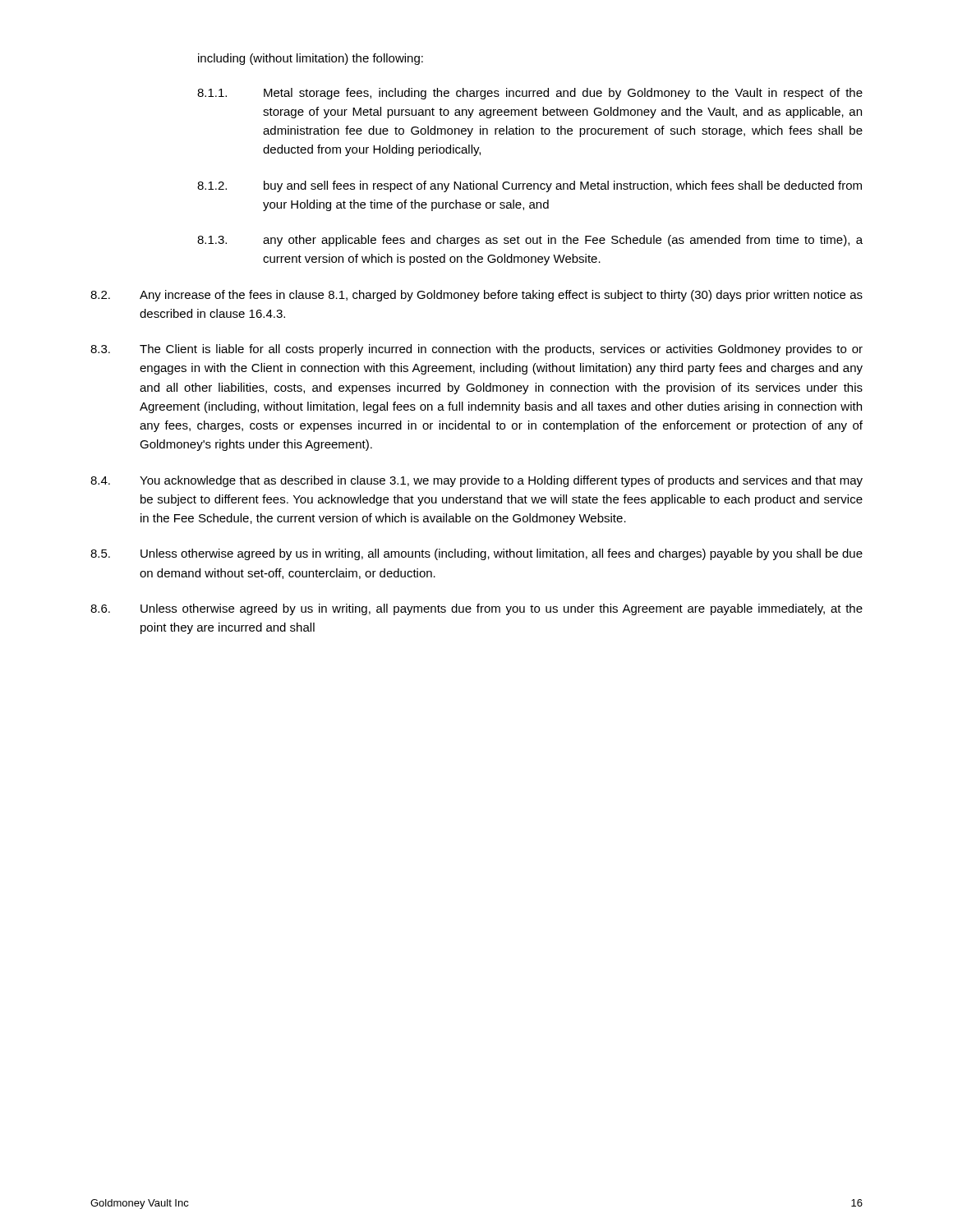Click on the region starting "8.1.3. any other applicable fees and"
Image resolution: width=953 pixels, height=1232 pixels.
530,249
